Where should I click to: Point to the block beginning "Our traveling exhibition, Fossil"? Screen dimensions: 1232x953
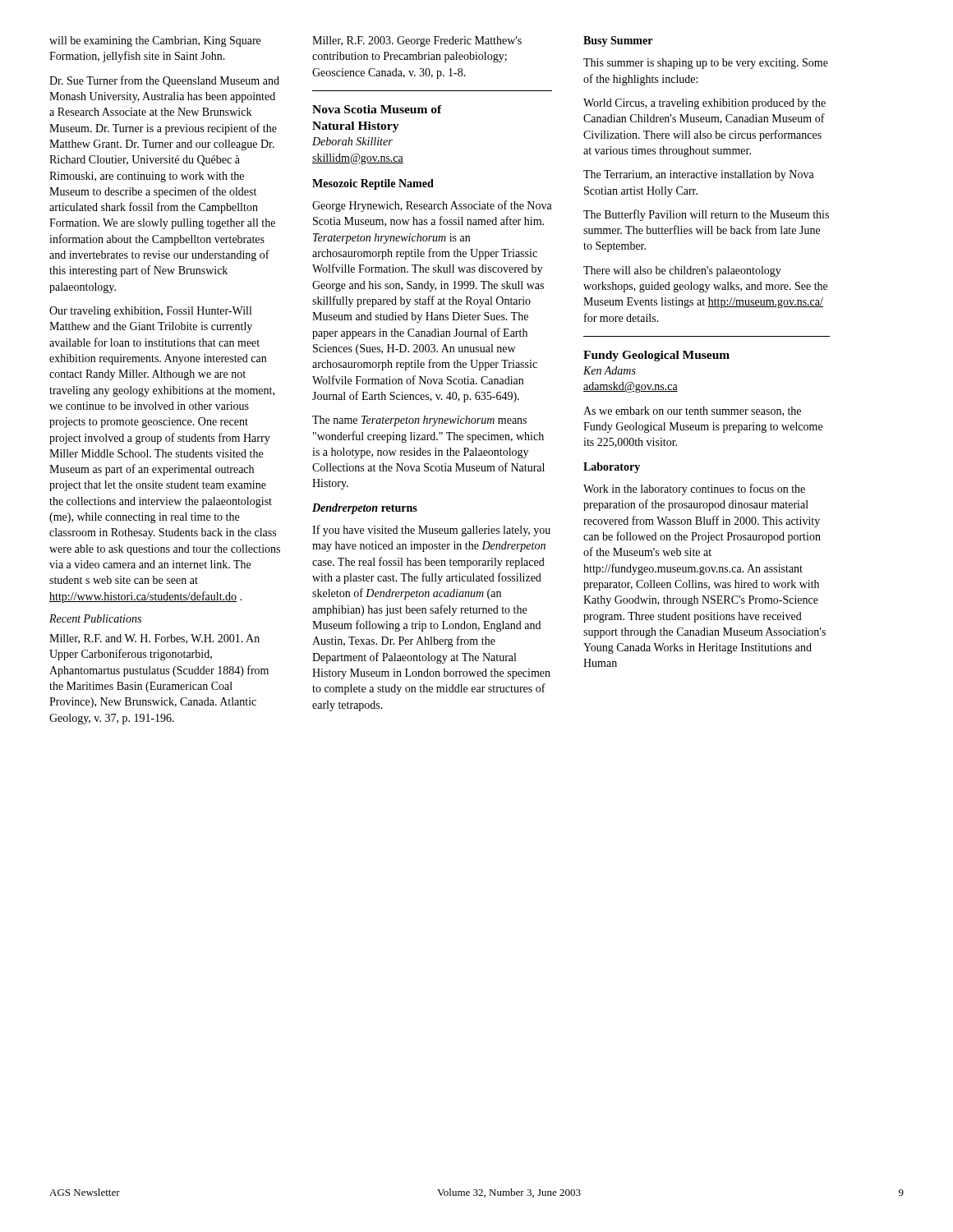[x=165, y=454]
